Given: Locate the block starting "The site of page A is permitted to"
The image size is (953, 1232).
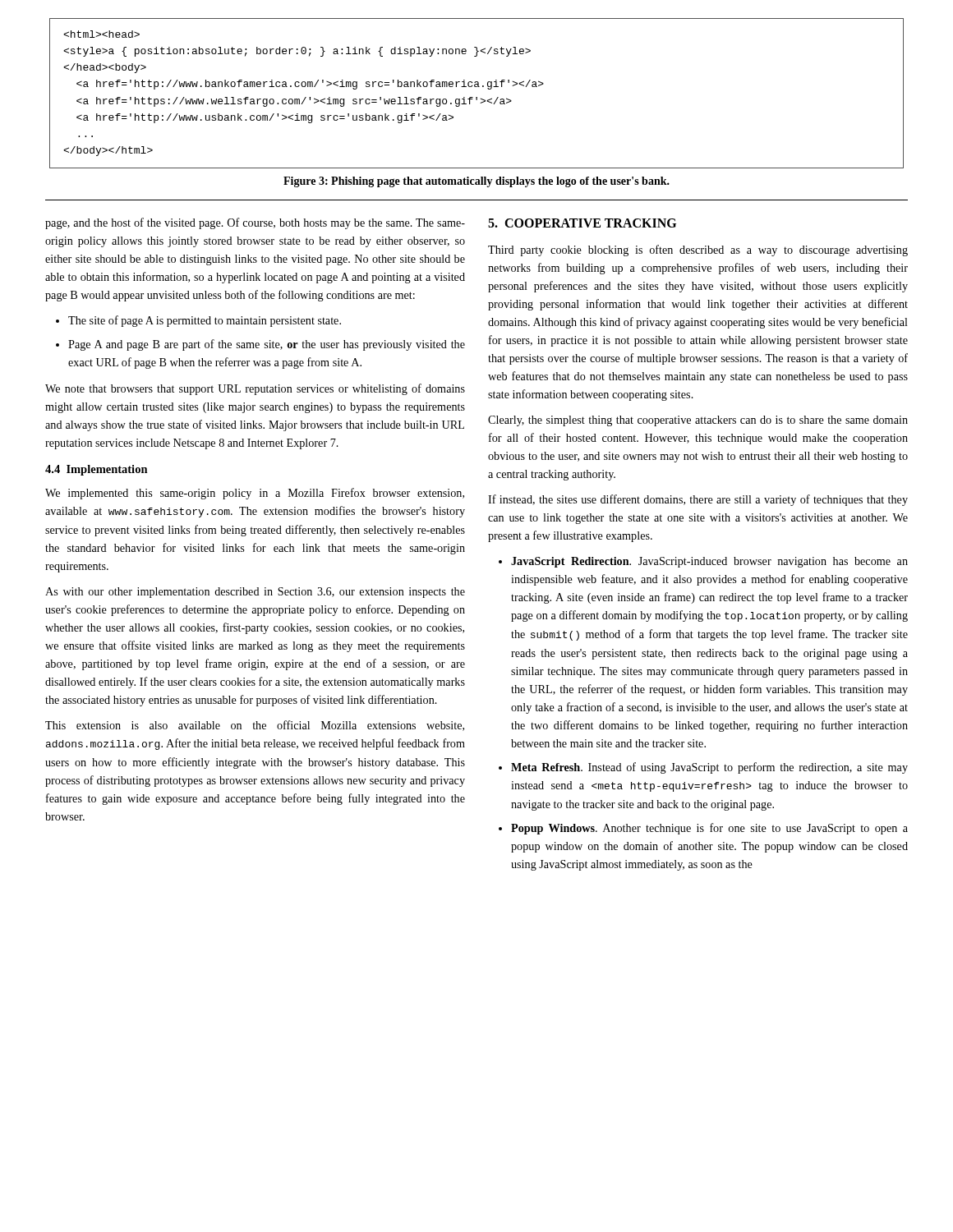Looking at the screenshot, I should pos(205,320).
